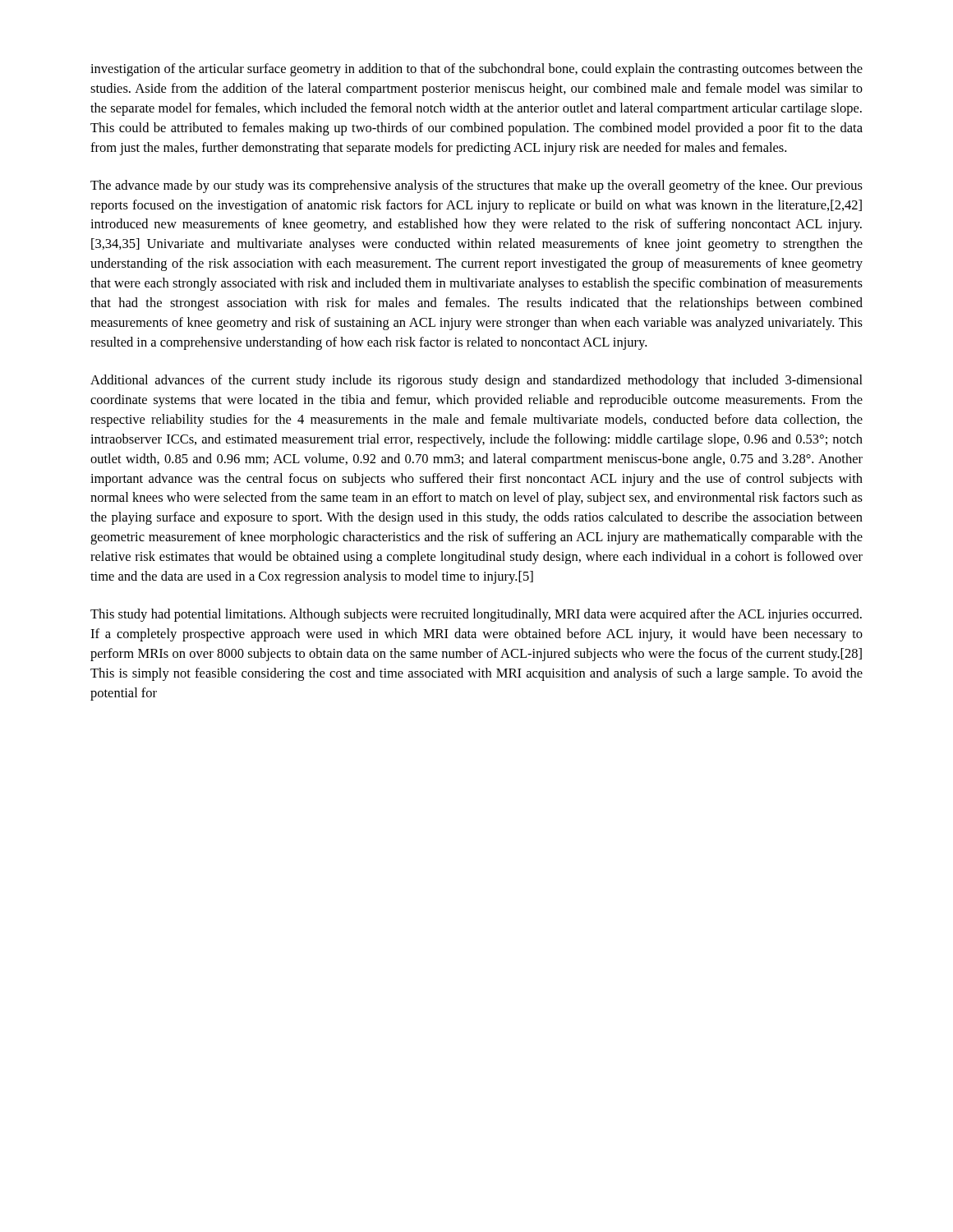Click on the passage starting "investigation of the articular surface geometry"
The image size is (953, 1232).
coord(476,108)
